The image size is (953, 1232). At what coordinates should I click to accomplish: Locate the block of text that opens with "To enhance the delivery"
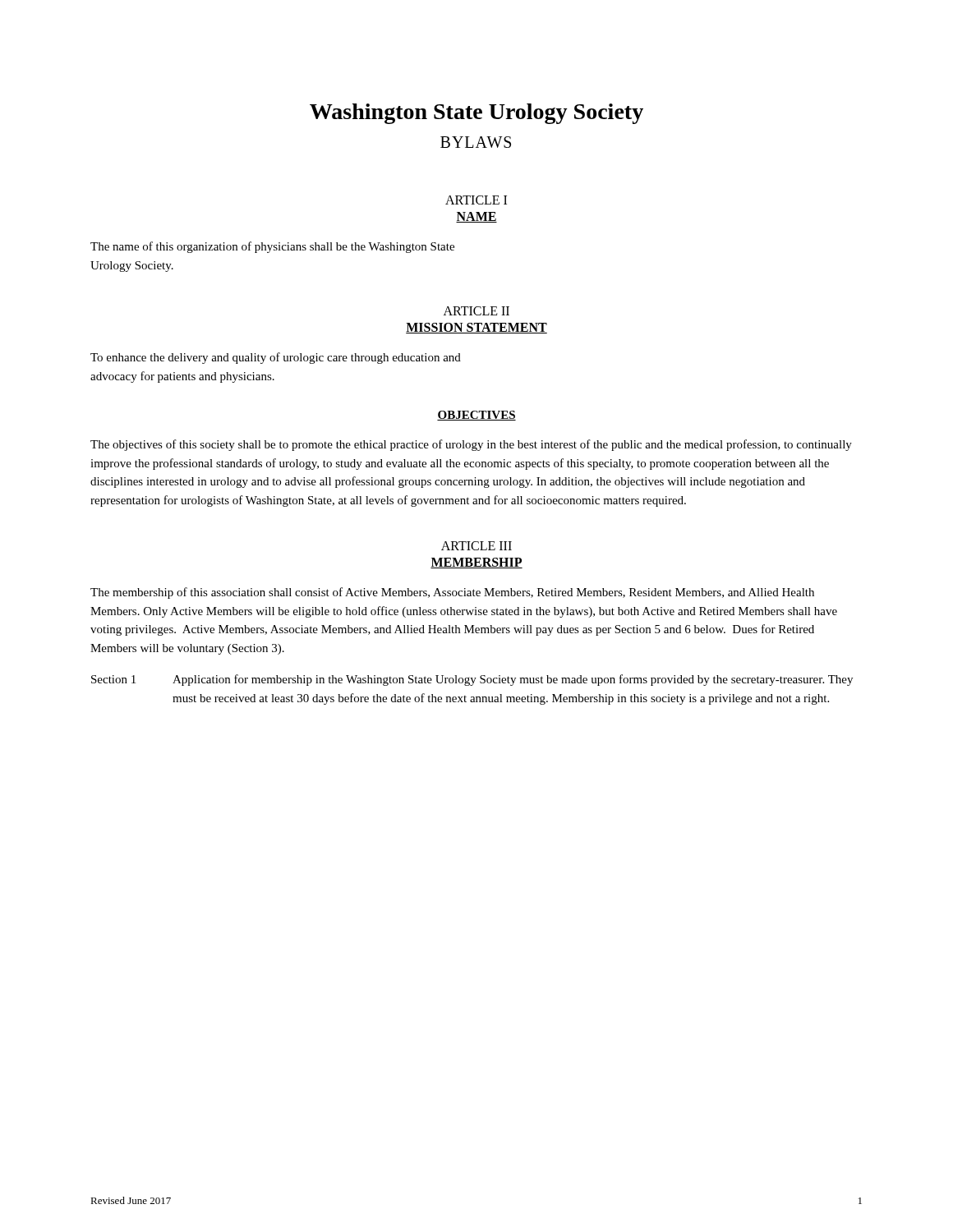[276, 367]
